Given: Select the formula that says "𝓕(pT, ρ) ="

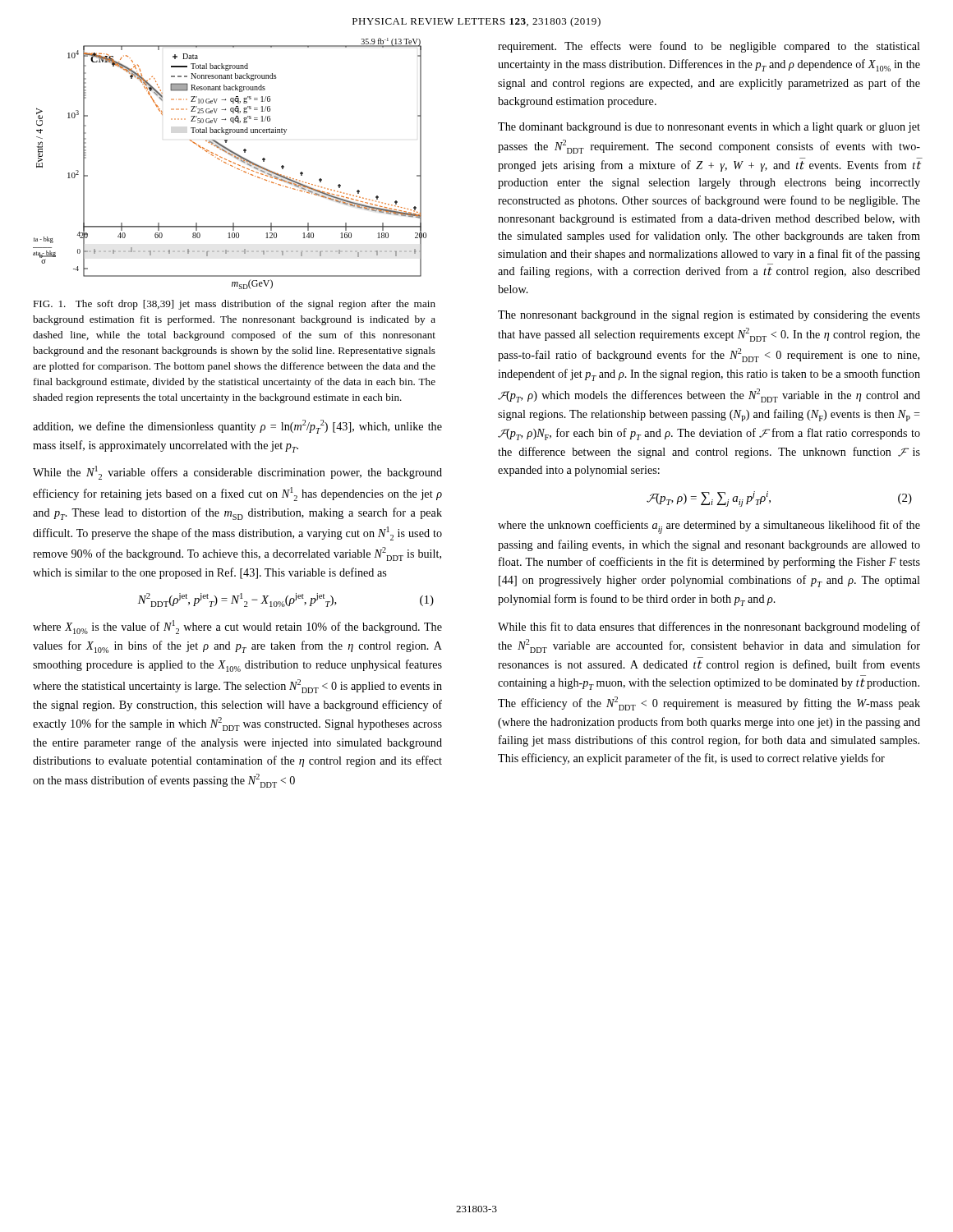Looking at the screenshot, I should click(x=779, y=498).
